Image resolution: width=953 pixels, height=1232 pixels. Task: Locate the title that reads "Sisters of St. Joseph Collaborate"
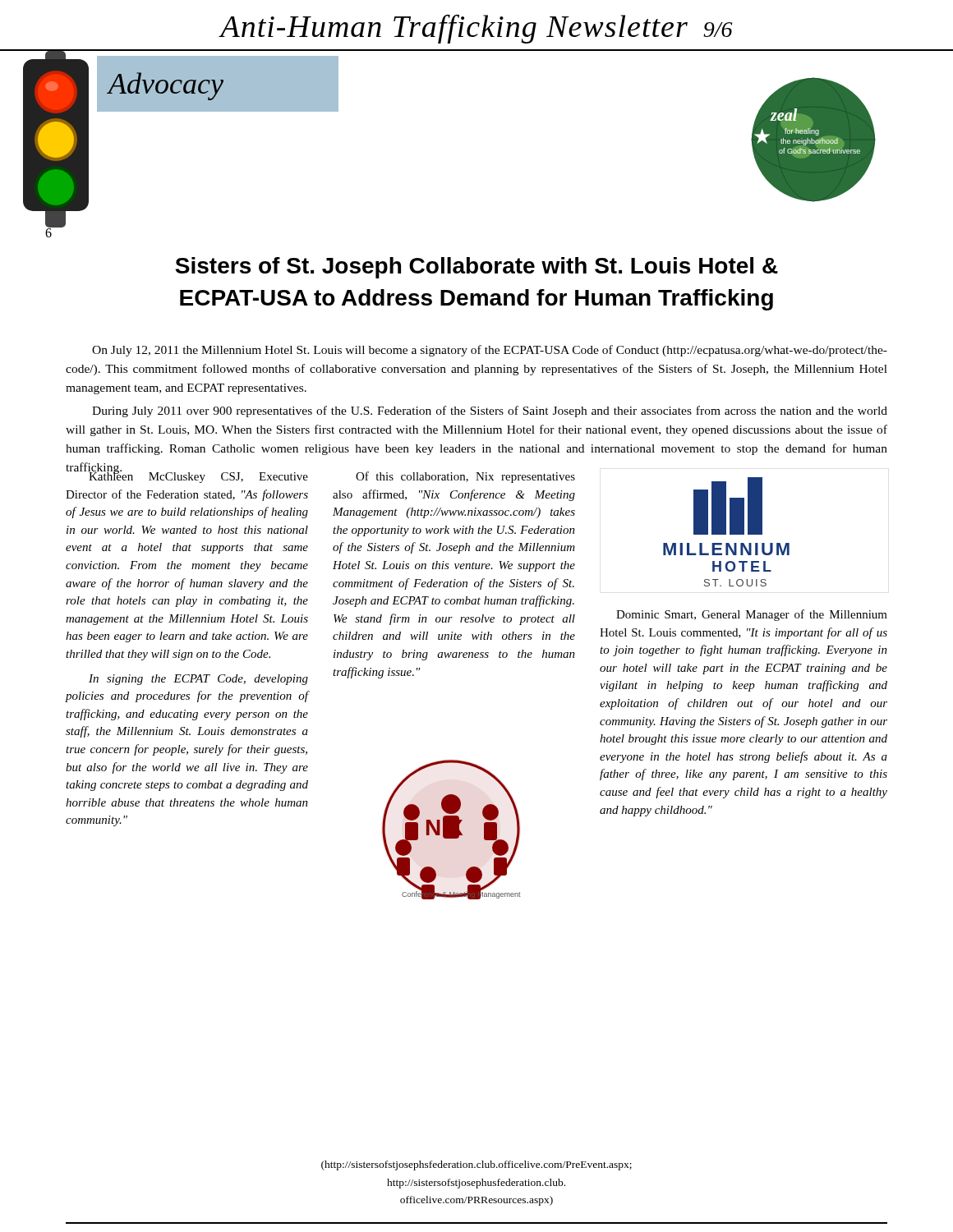476,282
